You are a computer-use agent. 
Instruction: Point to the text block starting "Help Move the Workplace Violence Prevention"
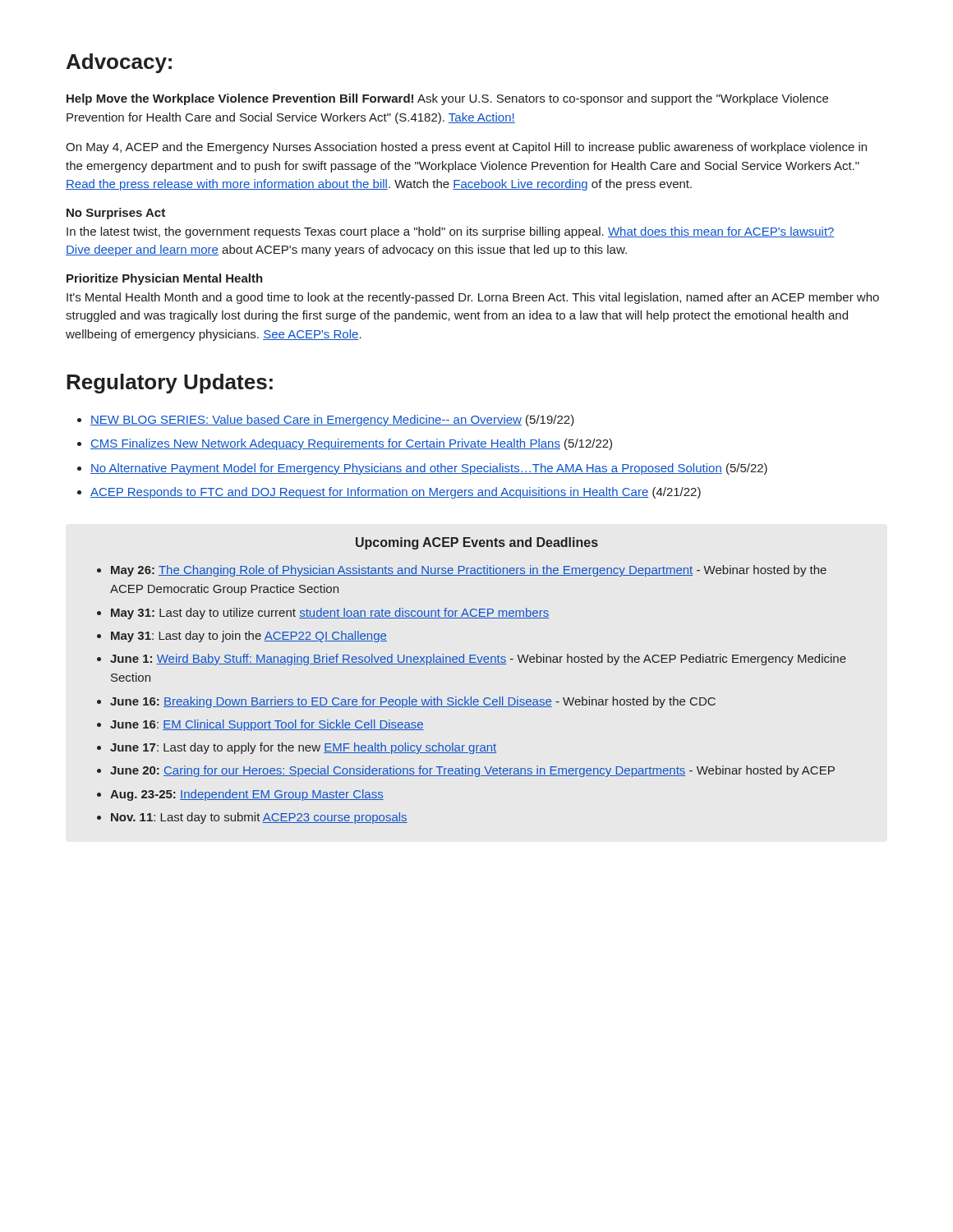click(476, 108)
